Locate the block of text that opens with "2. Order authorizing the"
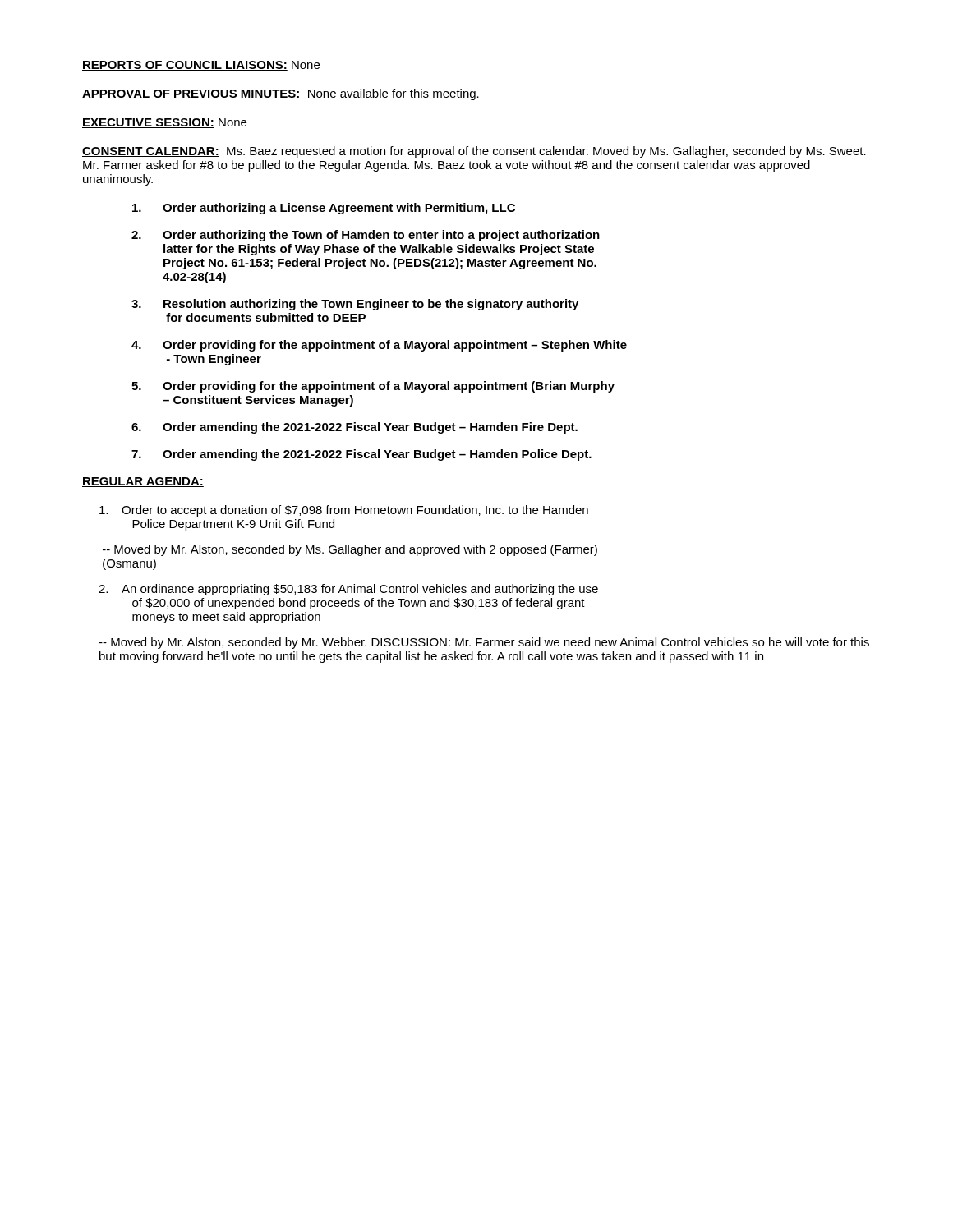The width and height of the screenshot is (953, 1232). pyautogui.click(x=366, y=255)
